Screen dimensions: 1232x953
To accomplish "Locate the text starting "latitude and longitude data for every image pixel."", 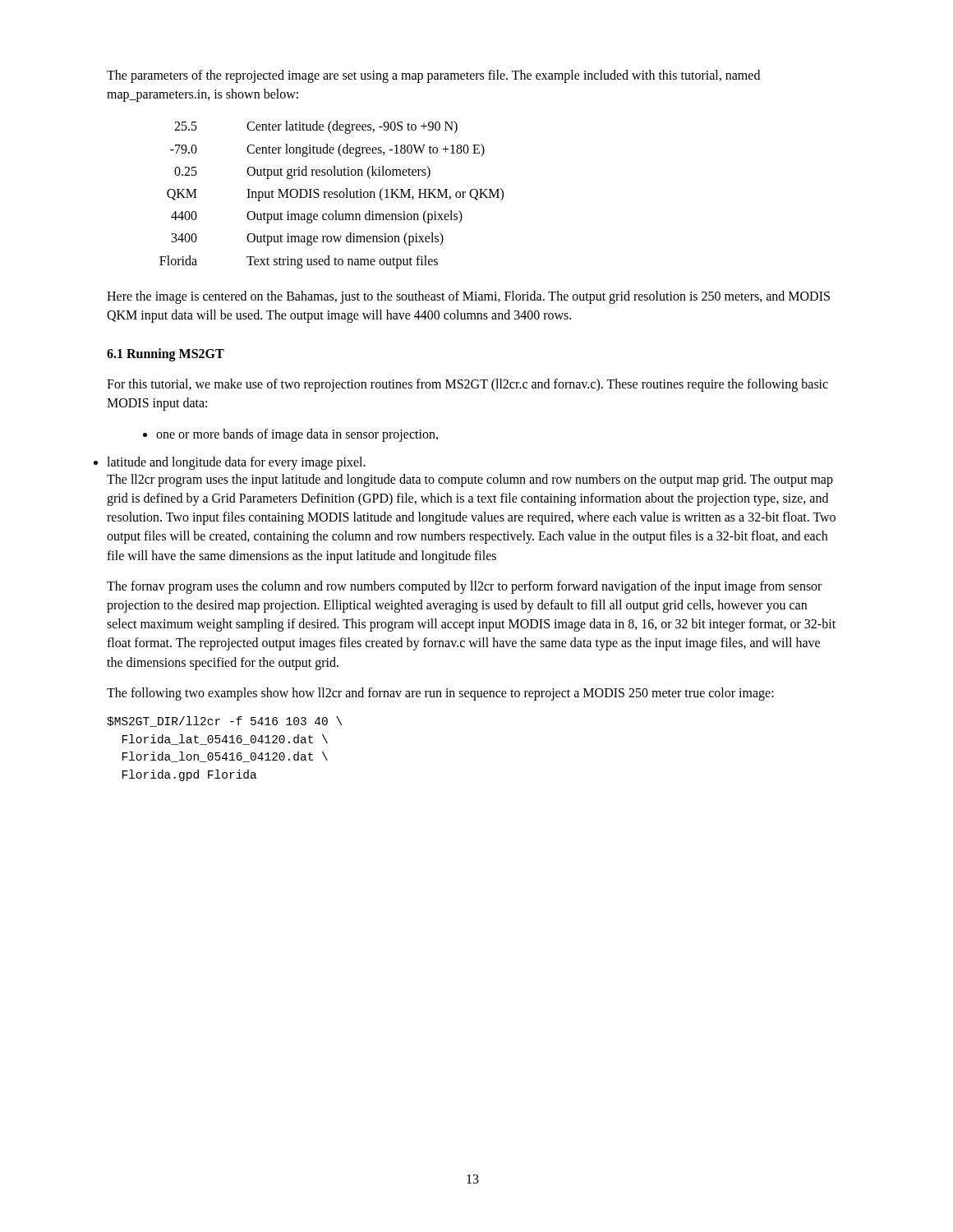I will pos(236,463).
